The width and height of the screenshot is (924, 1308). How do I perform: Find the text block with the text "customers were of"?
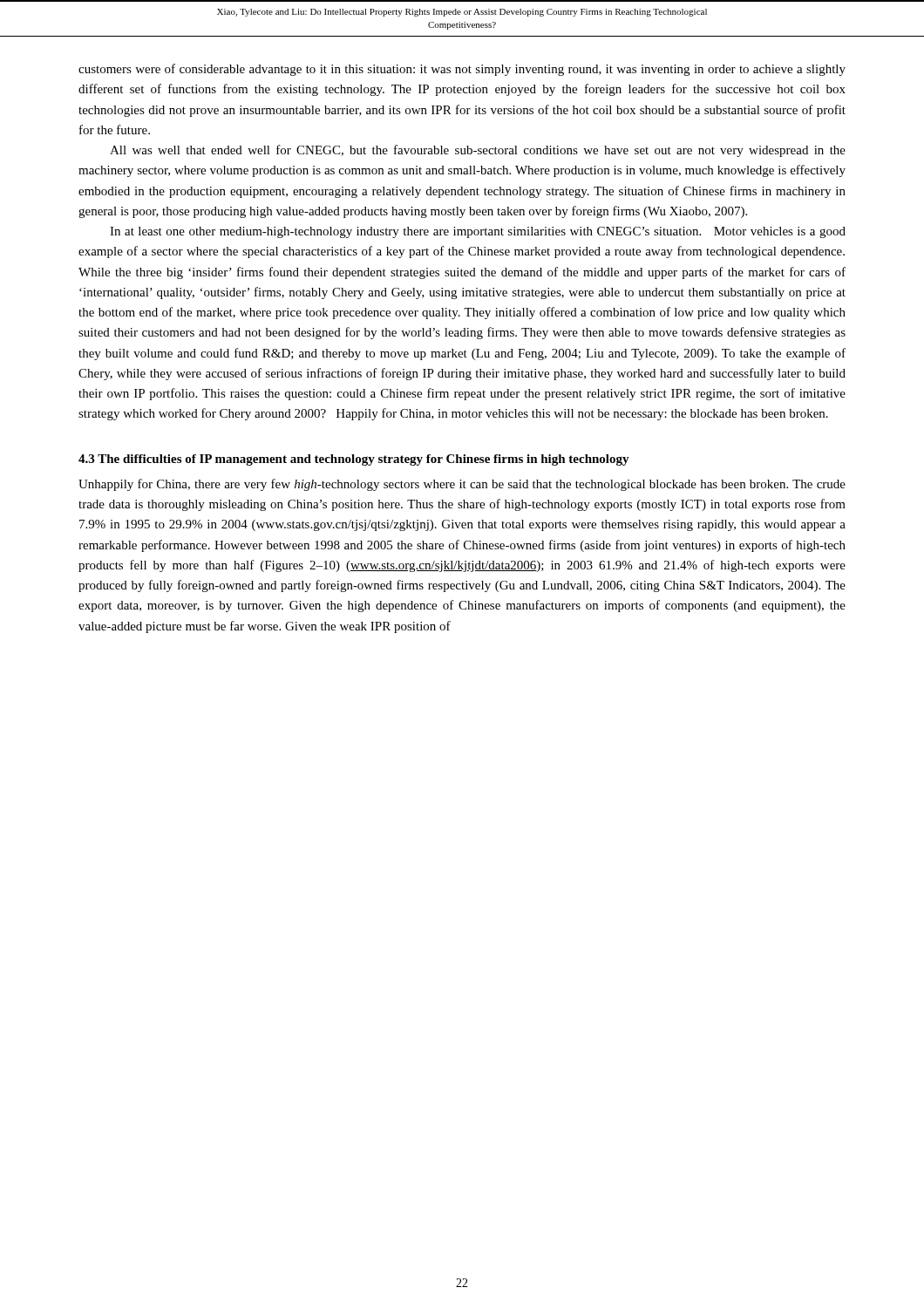[x=462, y=100]
